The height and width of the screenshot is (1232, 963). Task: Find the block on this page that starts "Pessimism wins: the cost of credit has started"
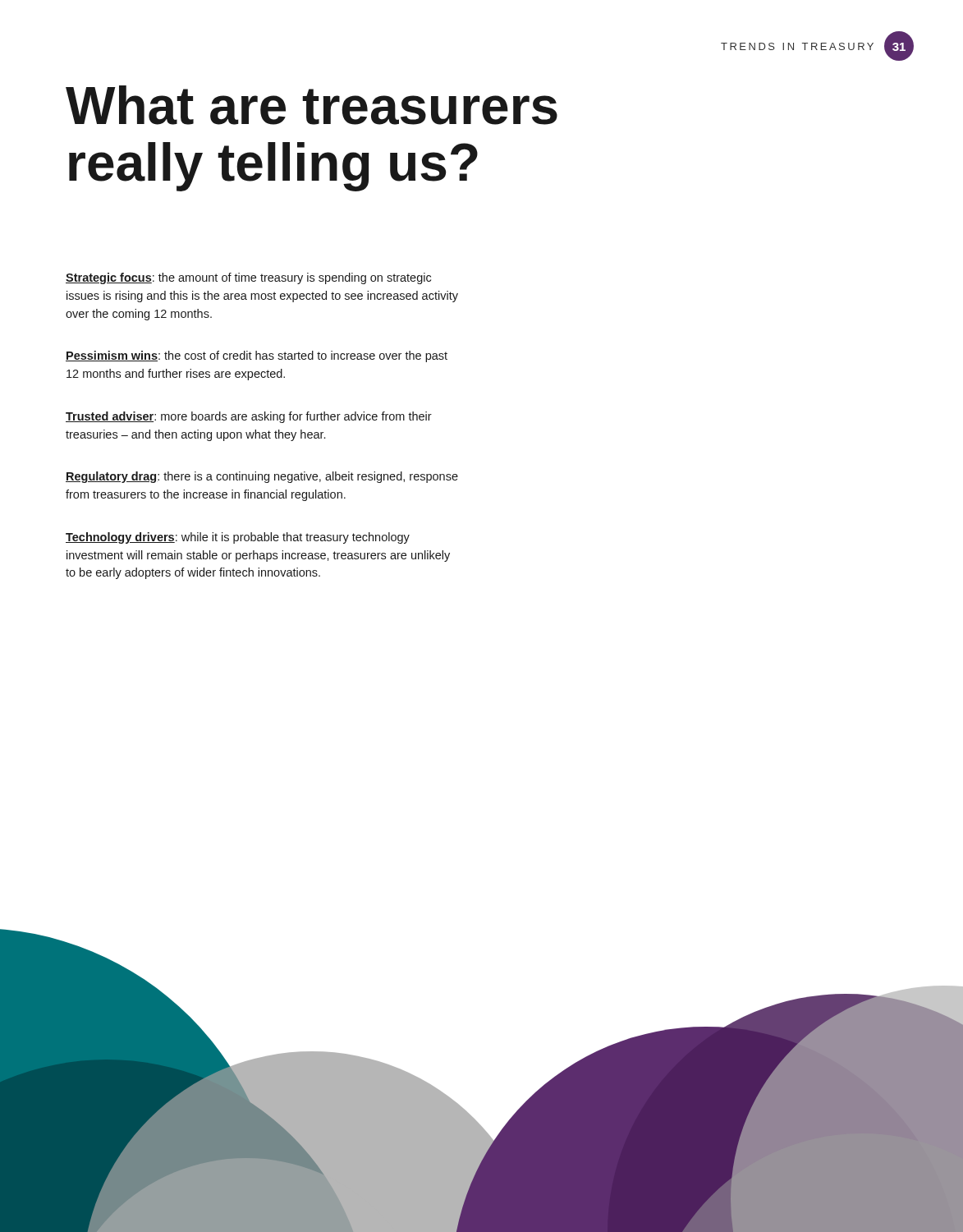(257, 365)
